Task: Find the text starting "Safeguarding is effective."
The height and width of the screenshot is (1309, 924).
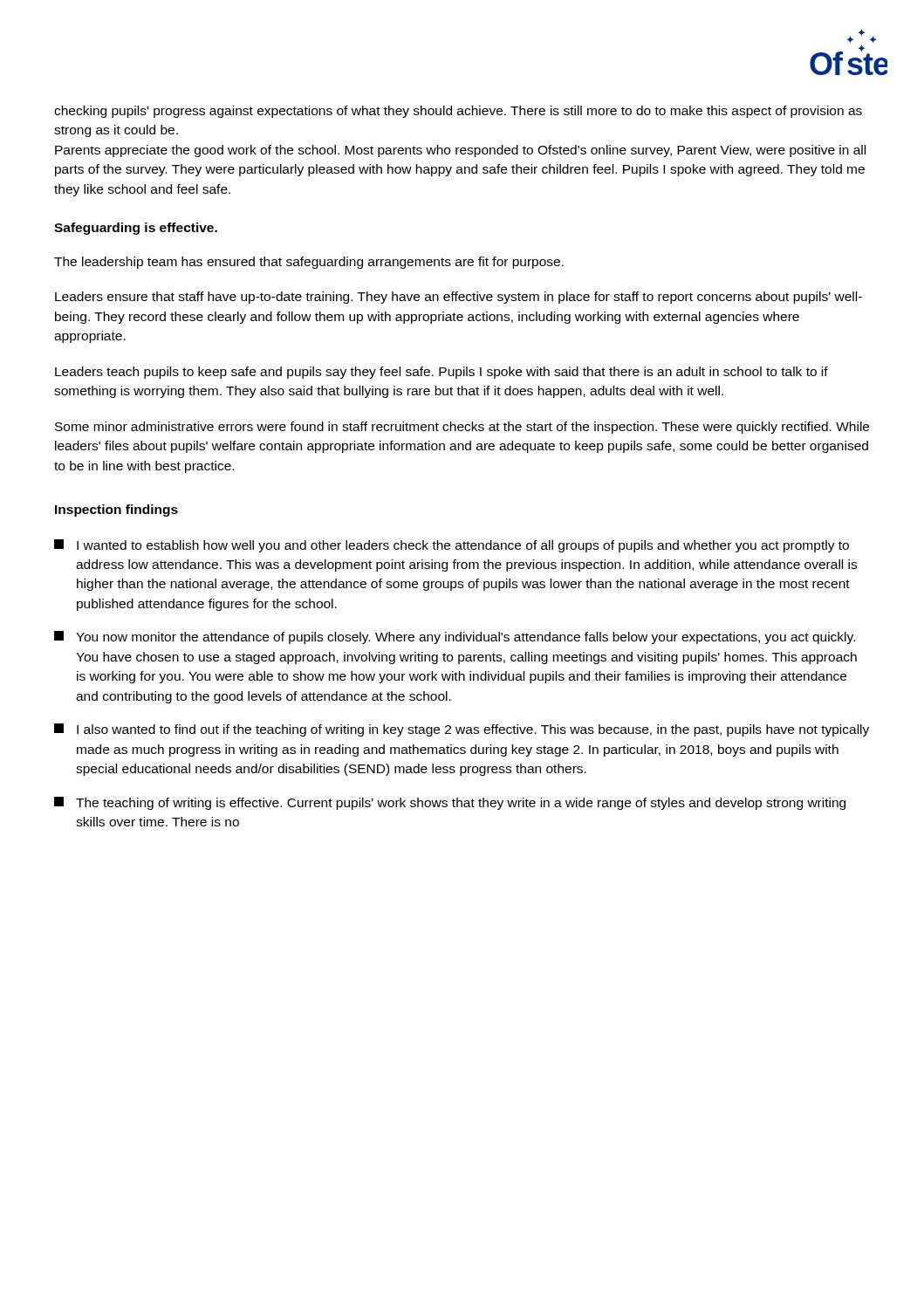Action: (x=136, y=228)
